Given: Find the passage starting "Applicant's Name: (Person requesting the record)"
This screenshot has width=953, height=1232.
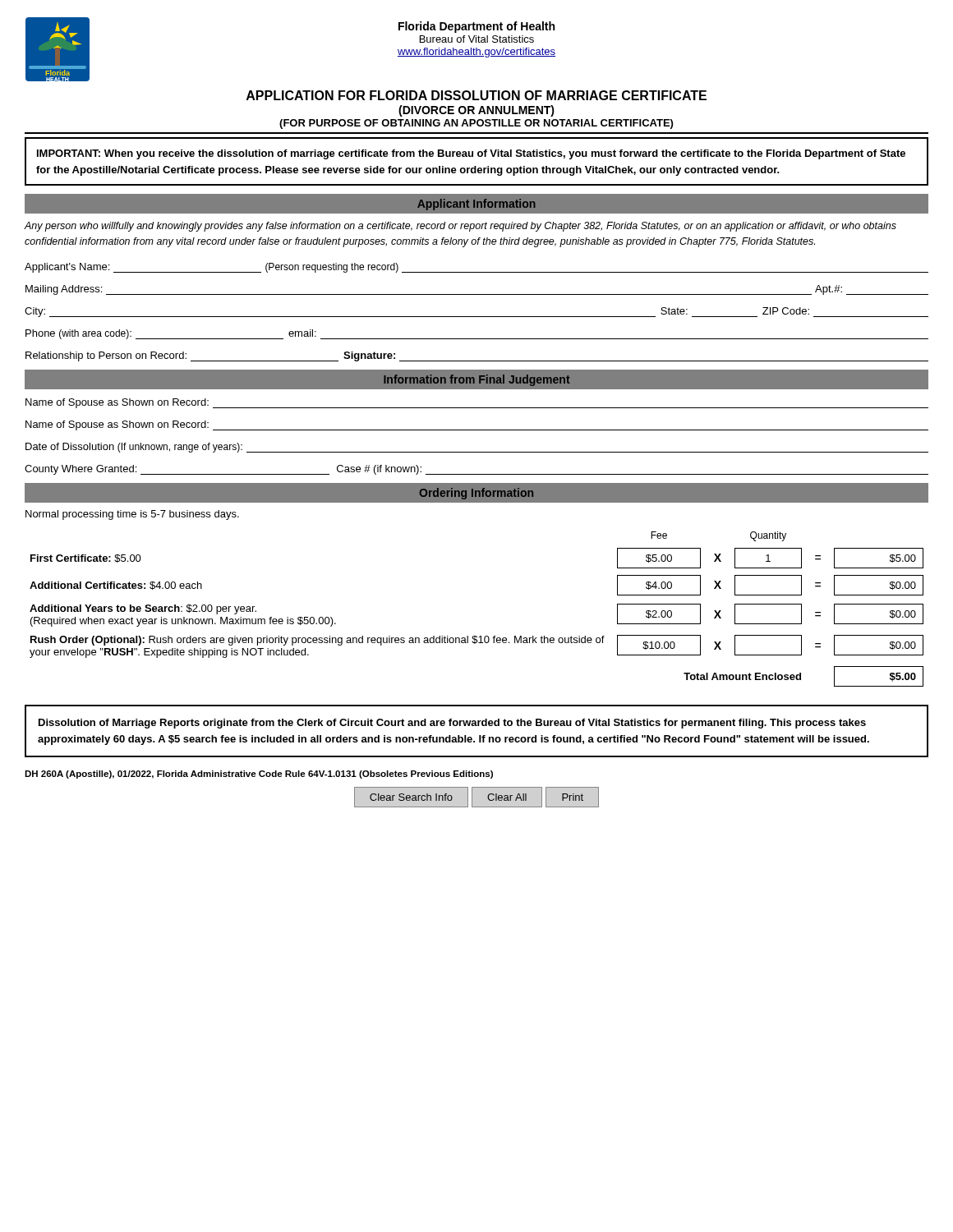Looking at the screenshot, I should pyautogui.click(x=476, y=265).
